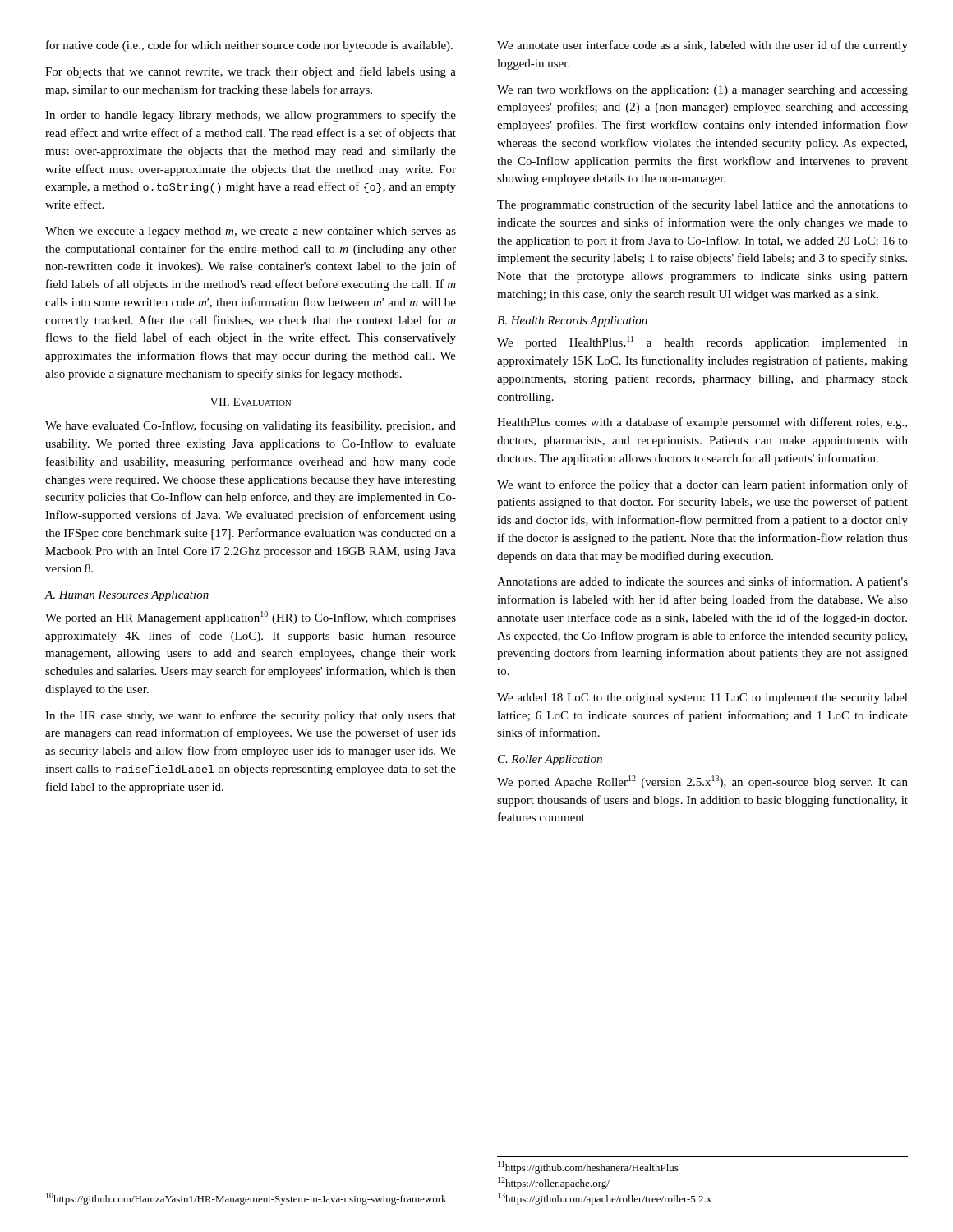Locate the block of text that opens with "When we execute a legacy method"
The height and width of the screenshot is (1232, 953).
click(x=251, y=303)
